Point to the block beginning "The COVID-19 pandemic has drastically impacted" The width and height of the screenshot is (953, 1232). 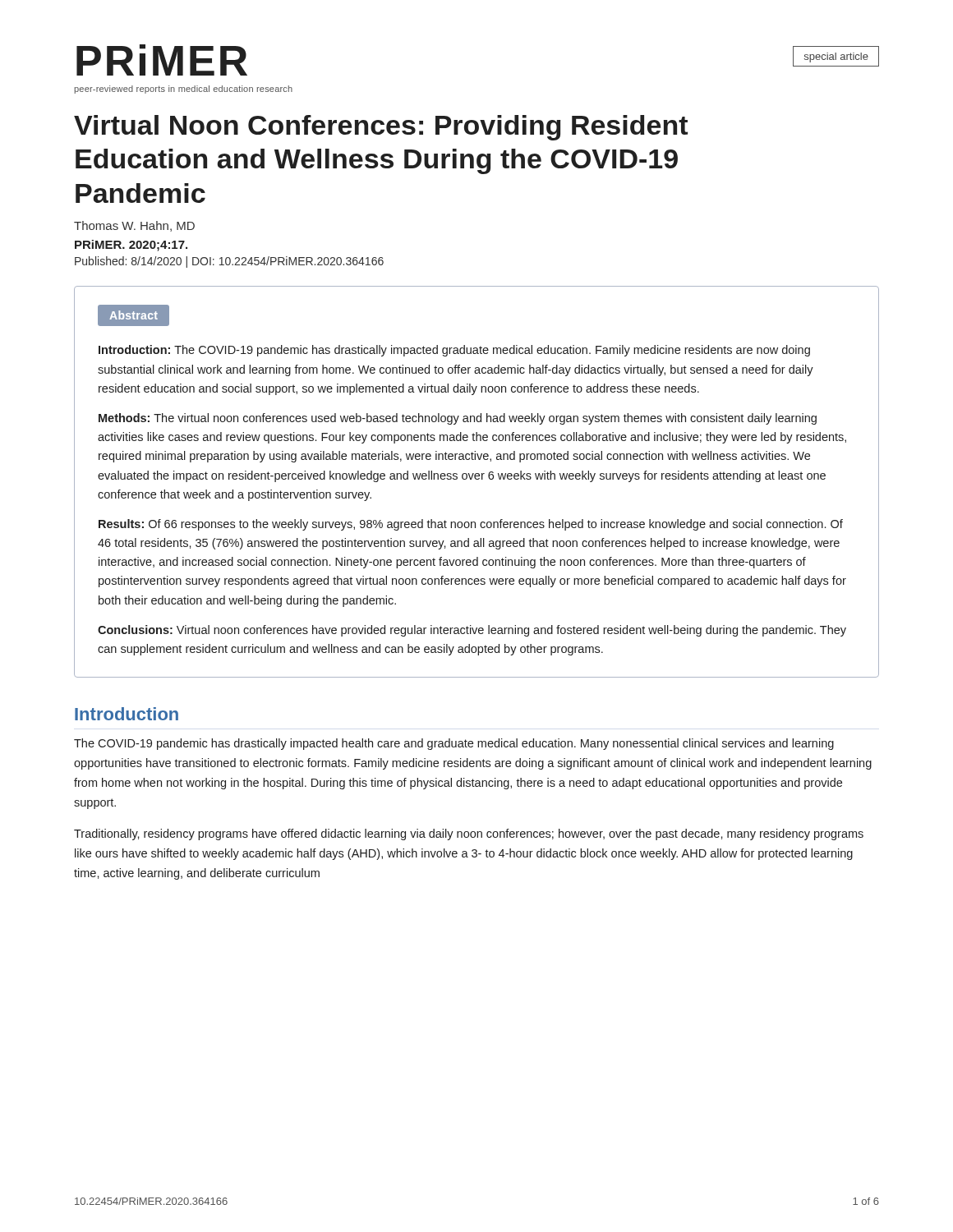[x=473, y=773]
